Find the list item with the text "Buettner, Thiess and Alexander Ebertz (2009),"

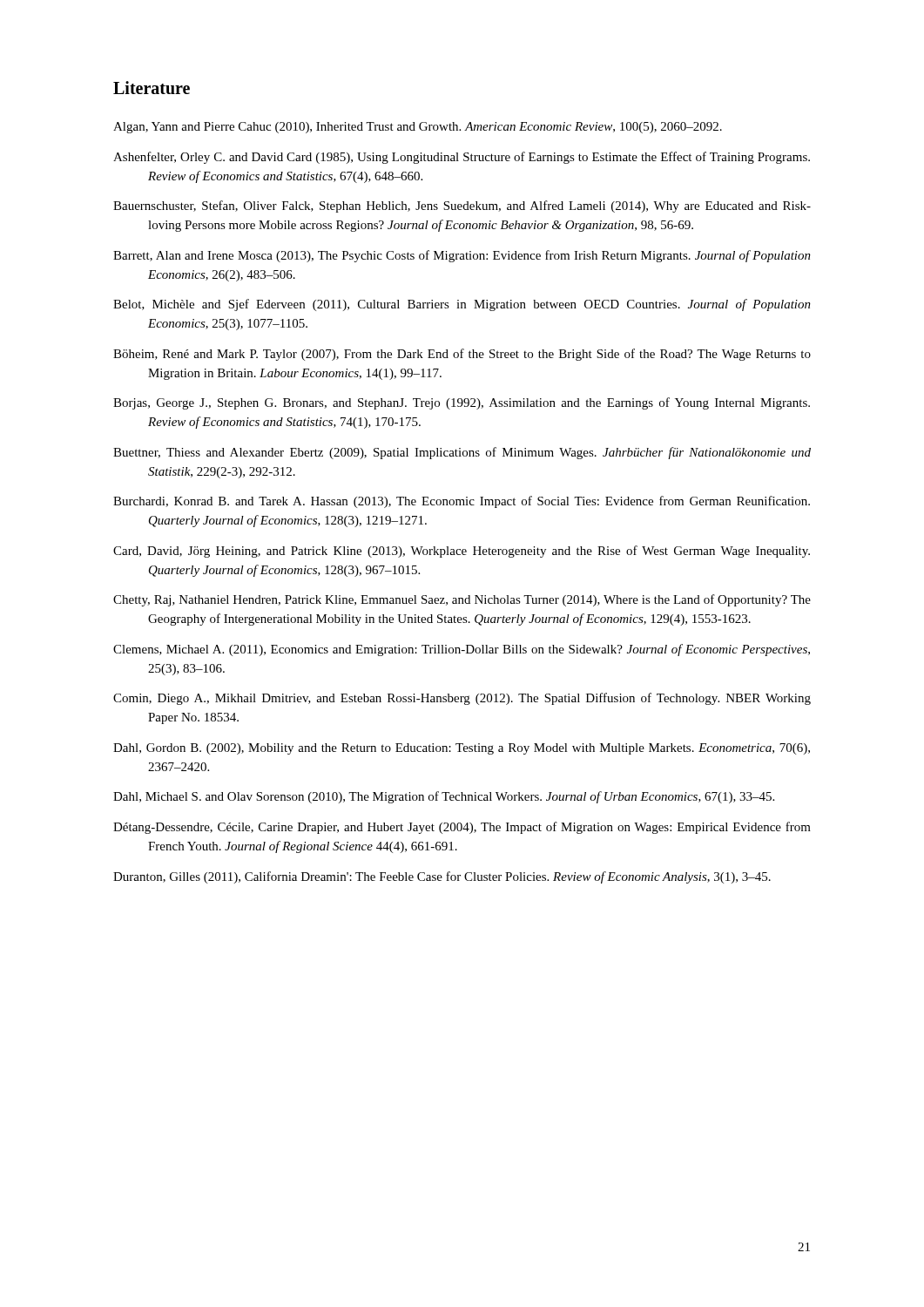point(462,462)
